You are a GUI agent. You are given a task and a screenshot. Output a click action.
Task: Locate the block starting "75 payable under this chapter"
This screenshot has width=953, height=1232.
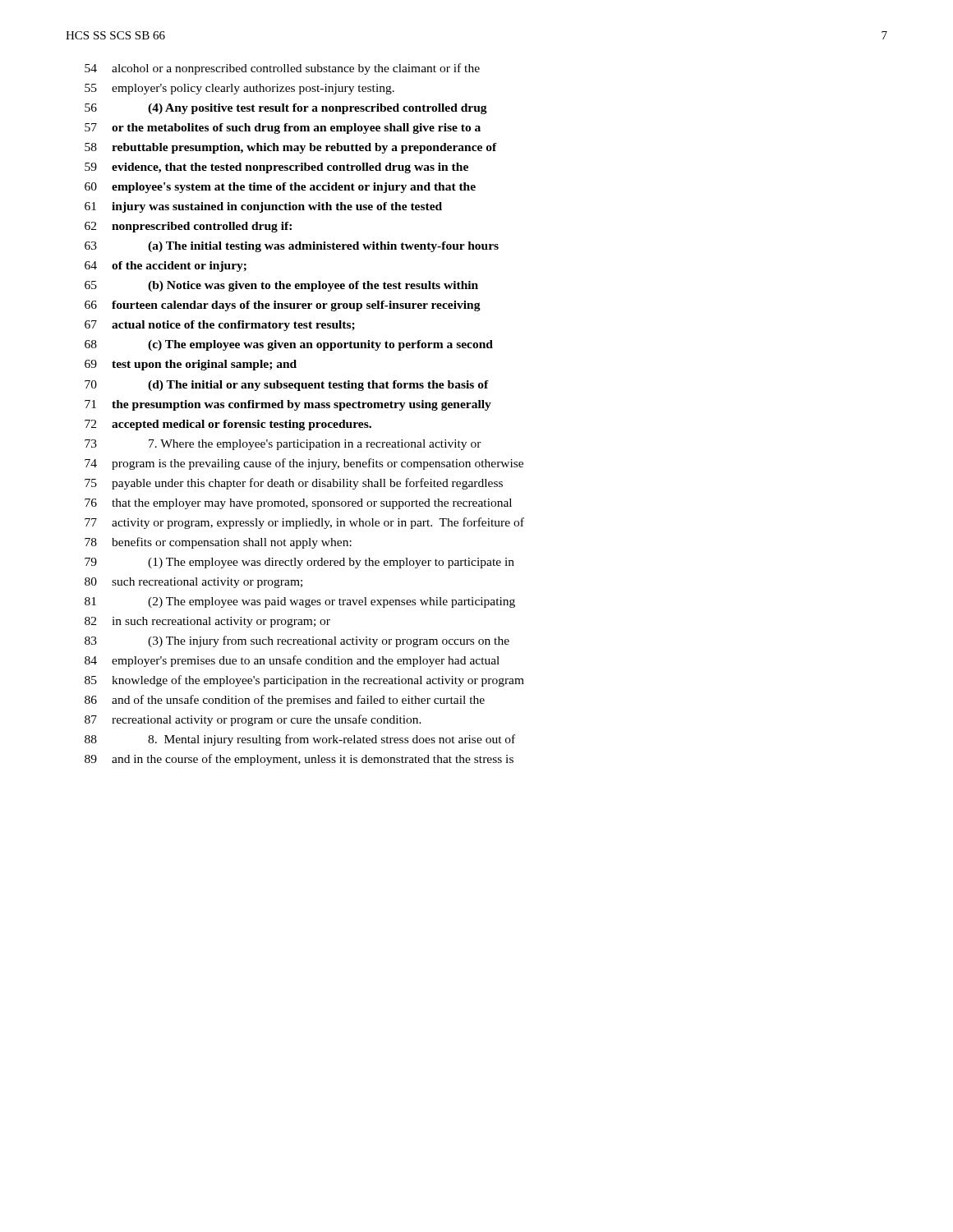point(476,483)
